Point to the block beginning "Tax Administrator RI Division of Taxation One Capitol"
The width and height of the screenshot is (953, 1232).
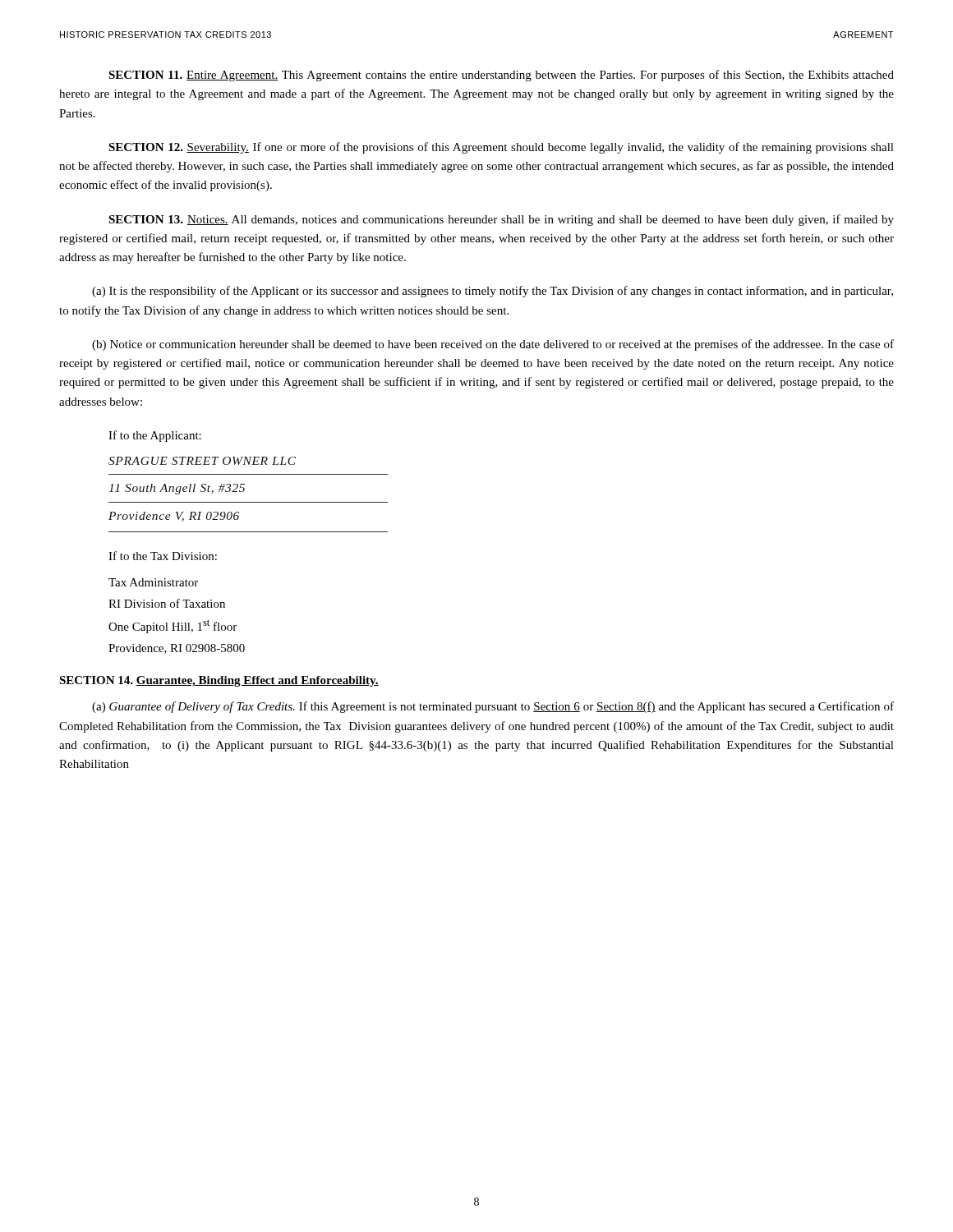(x=177, y=615)
